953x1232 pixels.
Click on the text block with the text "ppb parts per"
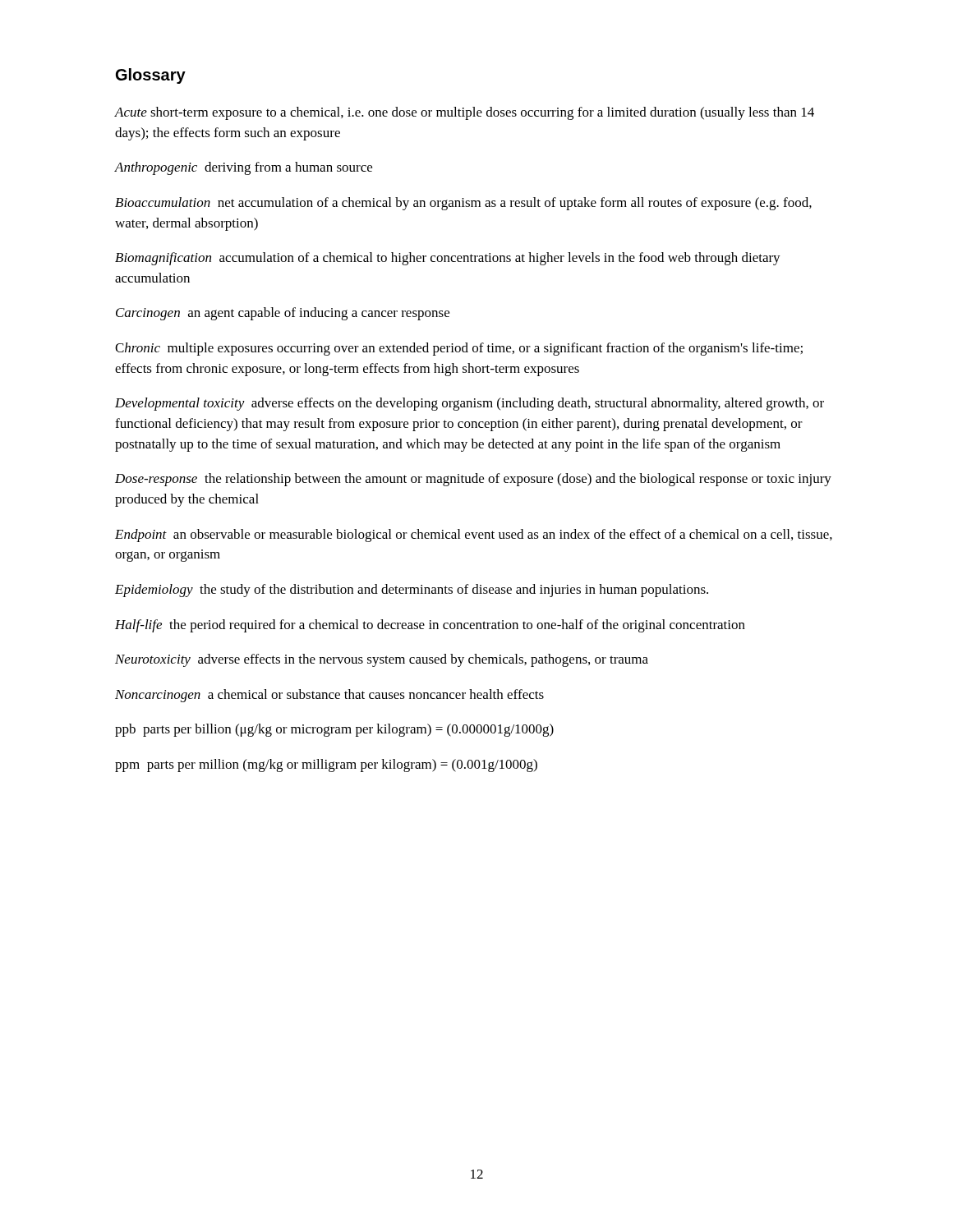tap(335, 729)
